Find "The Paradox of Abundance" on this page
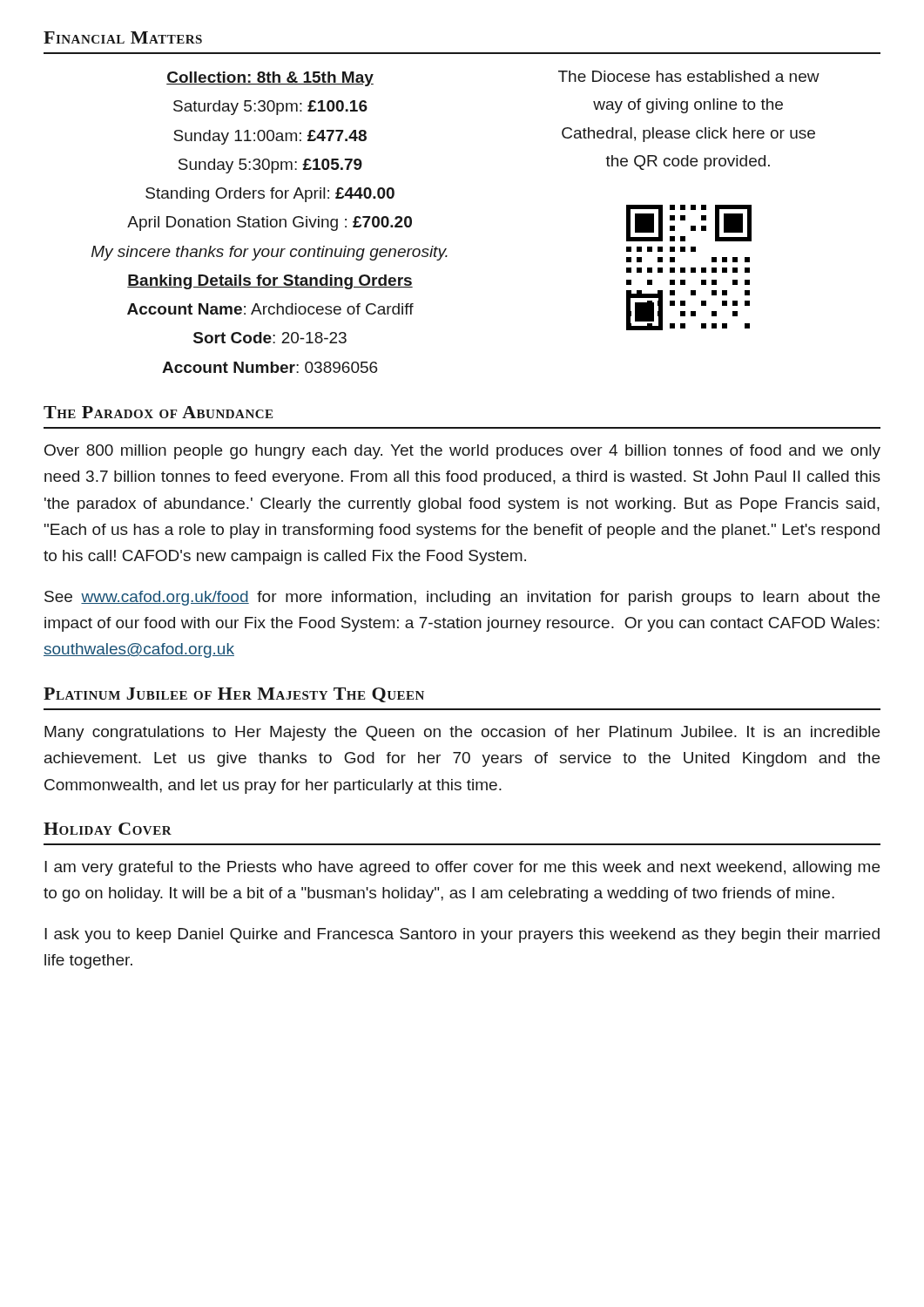Screen dimensions: 1307x924 (158, 412)
